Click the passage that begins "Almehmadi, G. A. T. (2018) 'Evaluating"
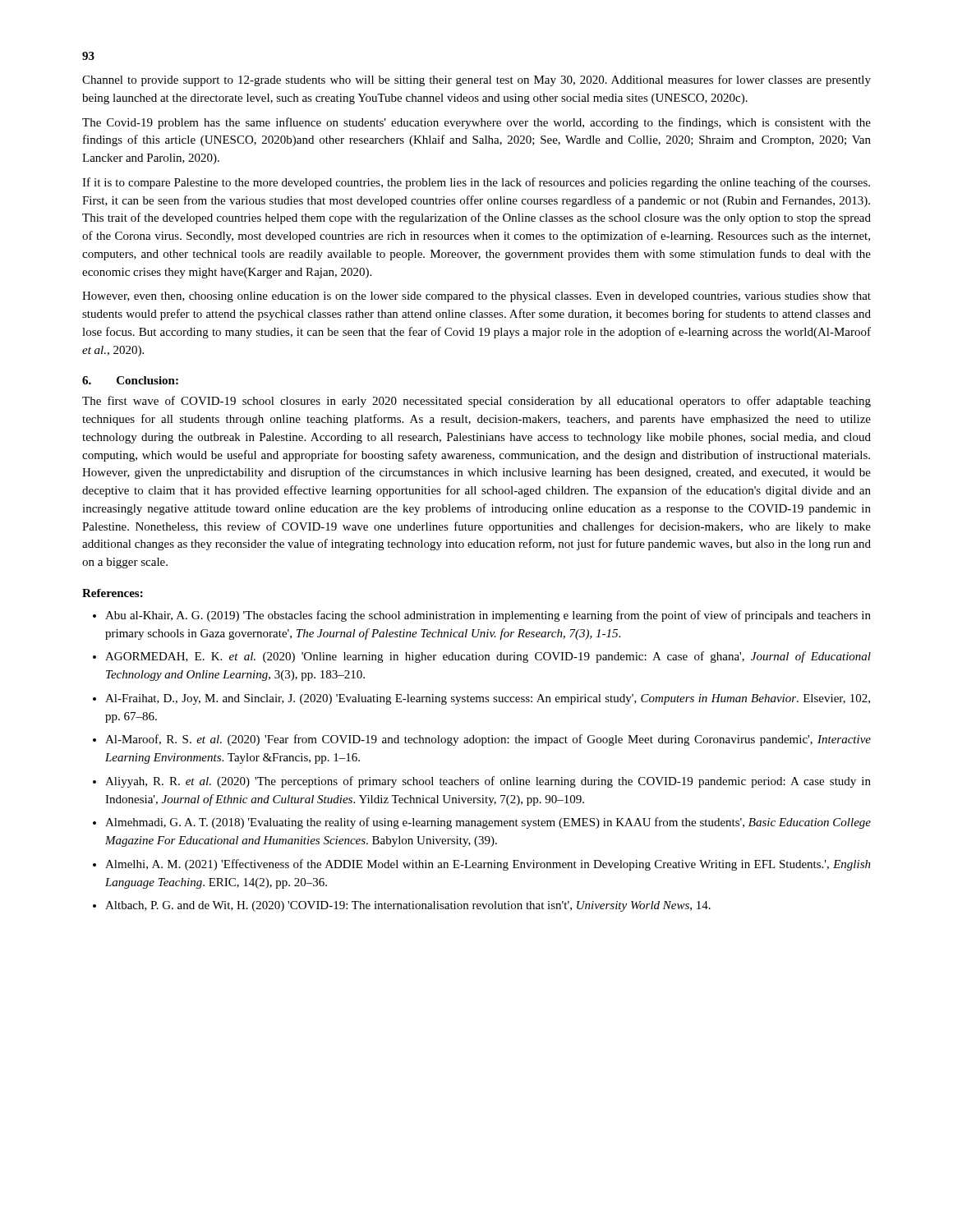This screenshot has width=953, height=1232. click(x=488, y=832)
